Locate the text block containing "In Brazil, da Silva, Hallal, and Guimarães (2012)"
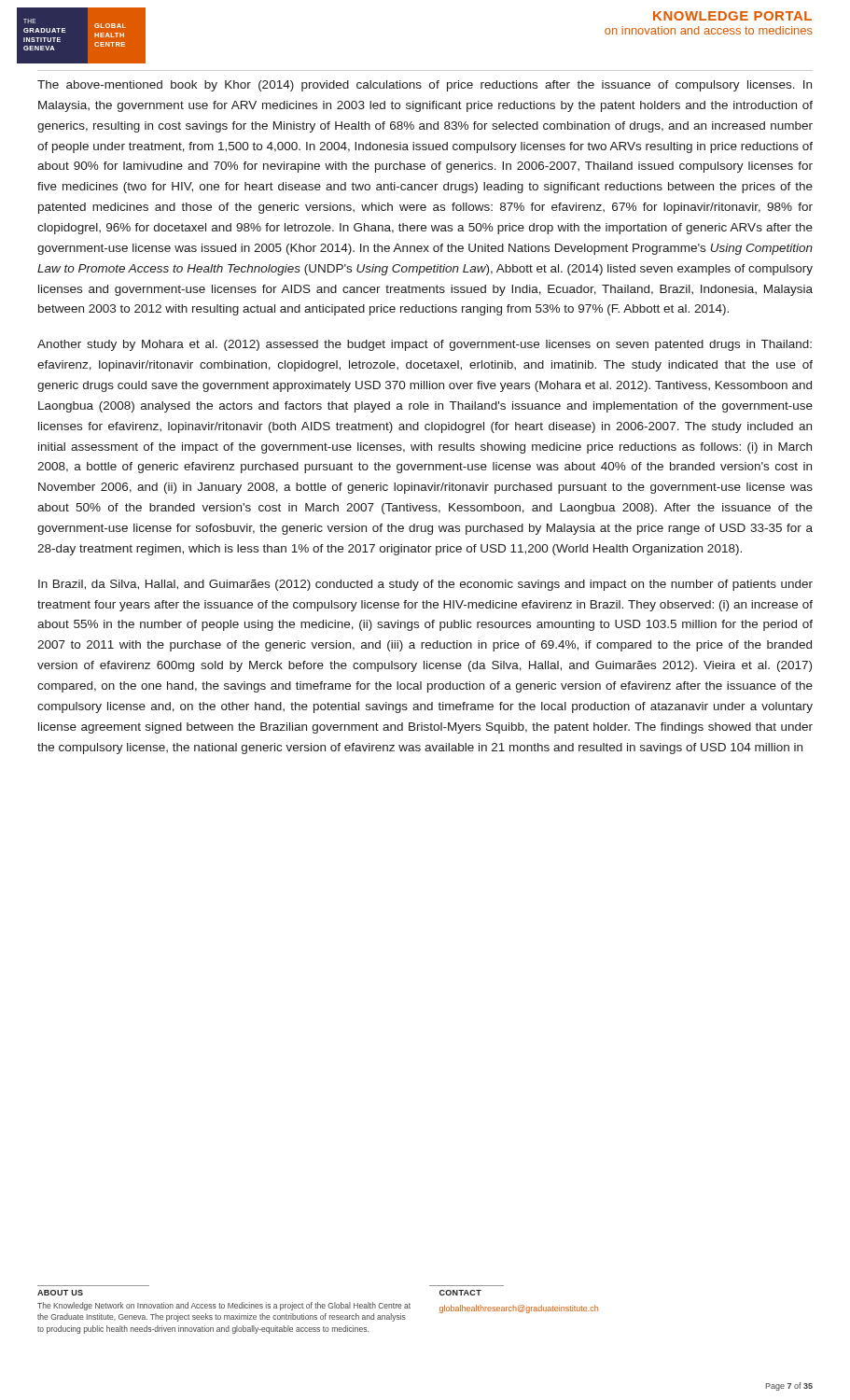Image resolution: width=850 pixels, height=1400 pixels. (425, 665)
